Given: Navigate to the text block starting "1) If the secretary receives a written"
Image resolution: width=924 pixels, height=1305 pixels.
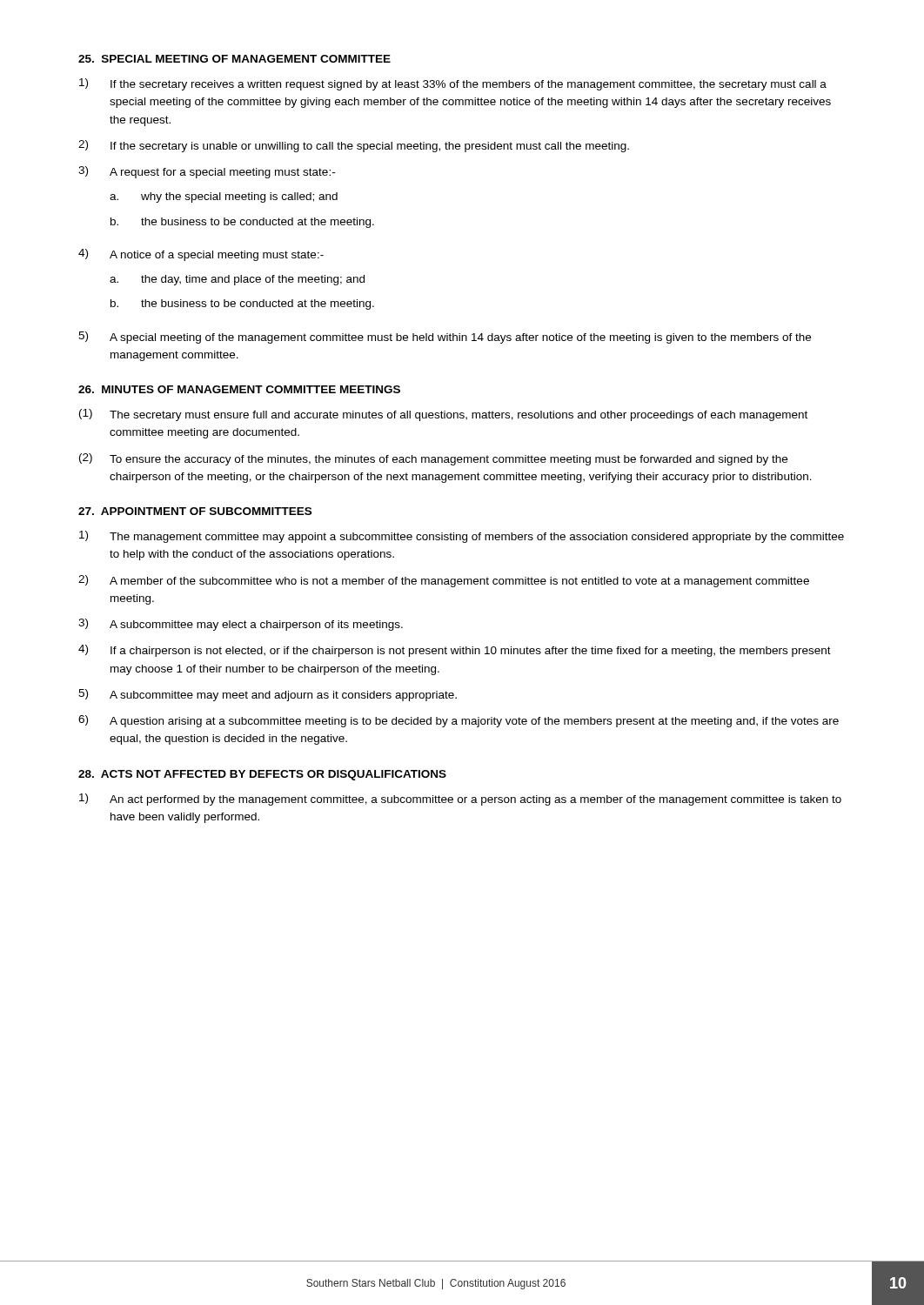Looking at the screenshot, I should click(x=462, y=102).
